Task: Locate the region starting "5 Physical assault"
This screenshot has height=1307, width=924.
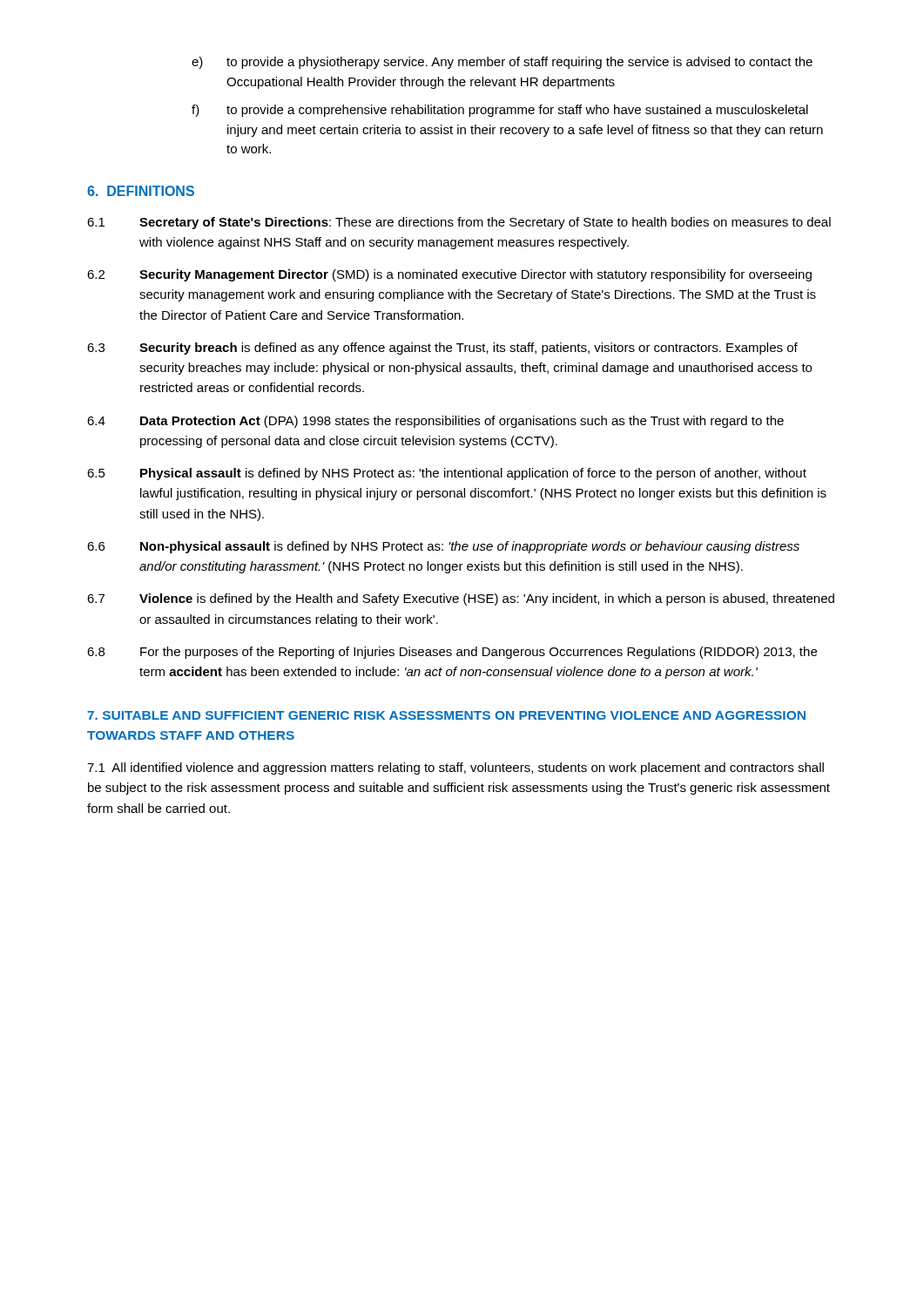Action: click(462, 493)
